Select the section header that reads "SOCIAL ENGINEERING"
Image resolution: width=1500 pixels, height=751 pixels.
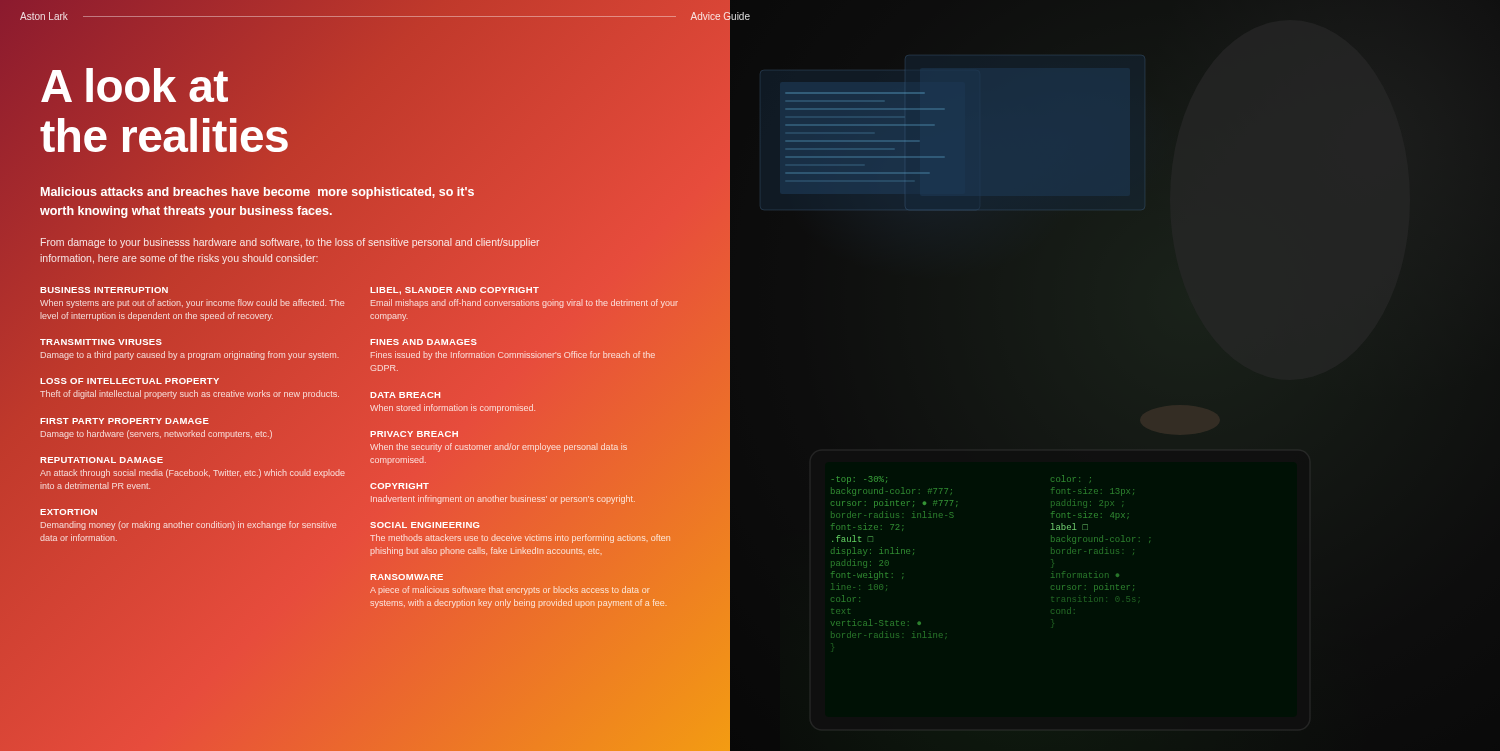[x=425, y=524]
